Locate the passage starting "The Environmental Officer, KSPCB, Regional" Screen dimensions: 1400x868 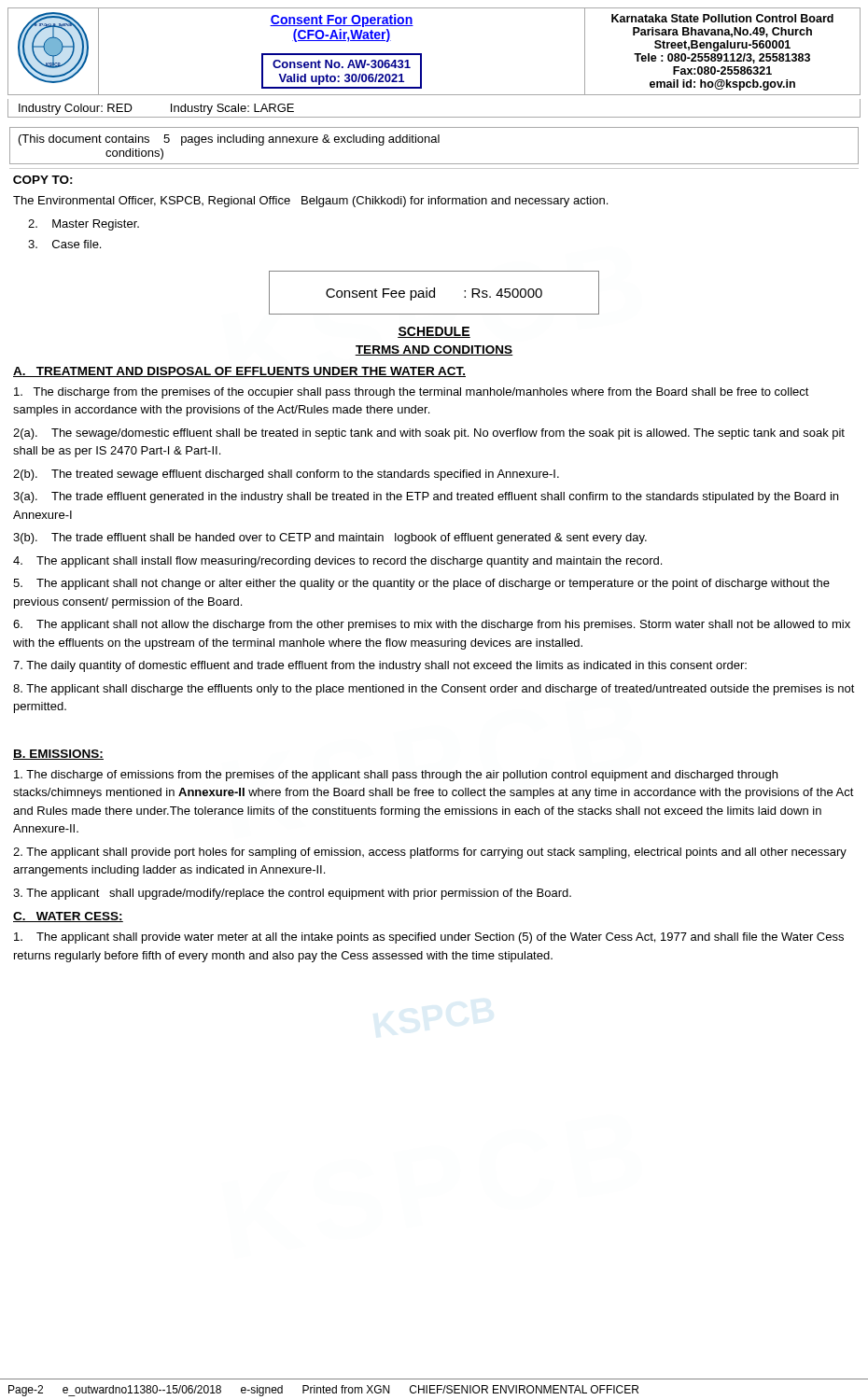[x=311, y=200]
